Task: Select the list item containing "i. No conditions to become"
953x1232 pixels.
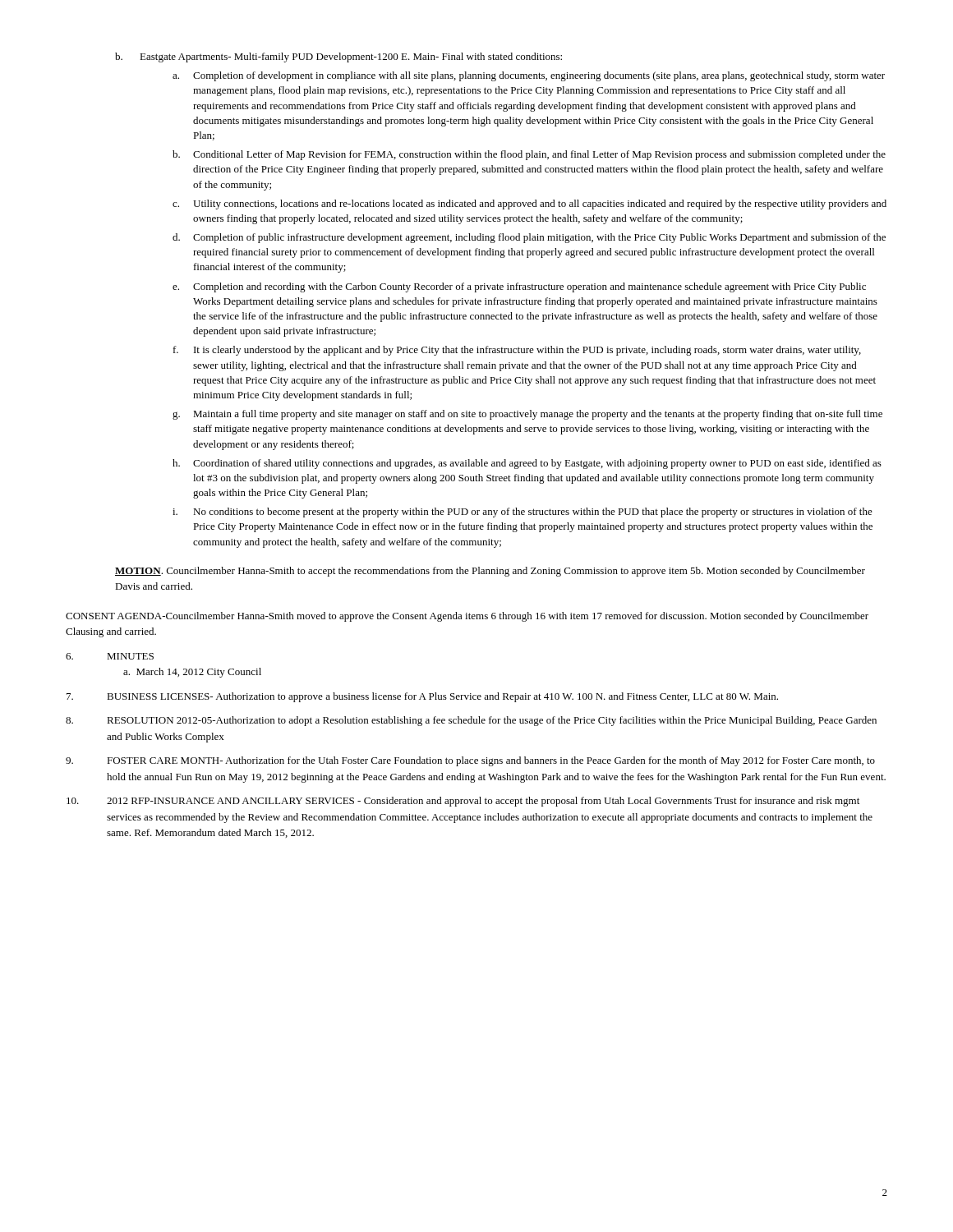Action: pyautogui.click(x=530, y=527)
